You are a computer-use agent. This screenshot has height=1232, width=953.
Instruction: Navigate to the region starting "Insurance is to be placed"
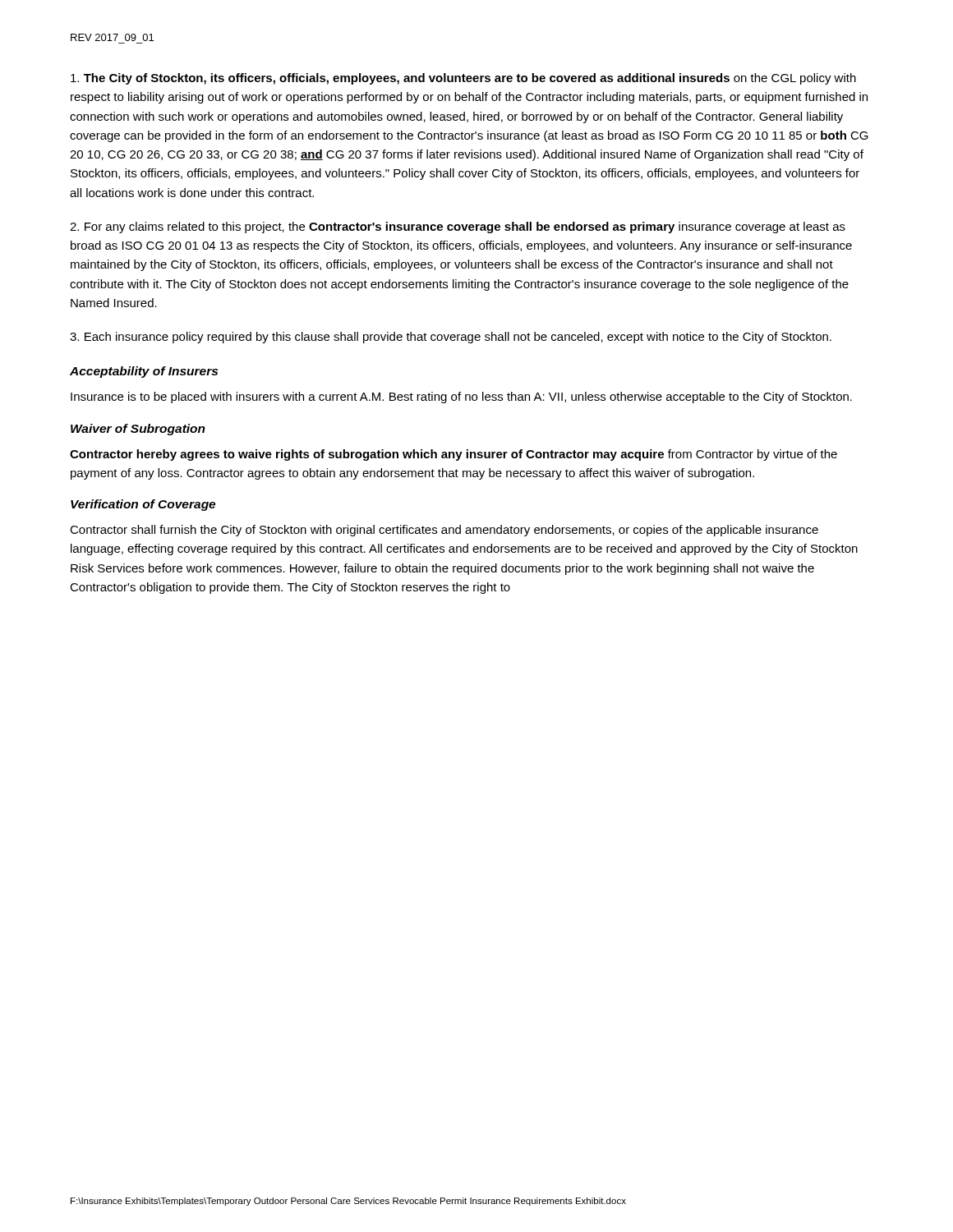[461, 397]
